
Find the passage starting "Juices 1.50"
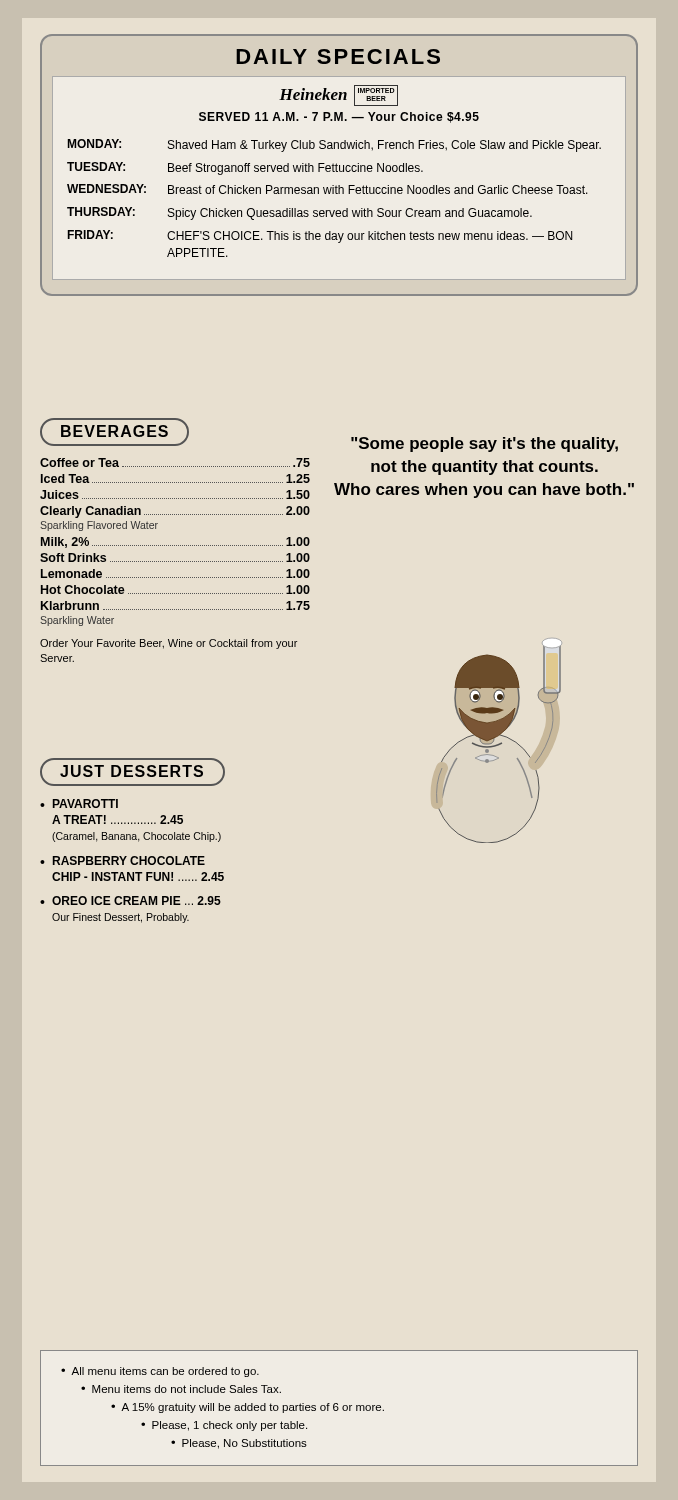point(175,495)
